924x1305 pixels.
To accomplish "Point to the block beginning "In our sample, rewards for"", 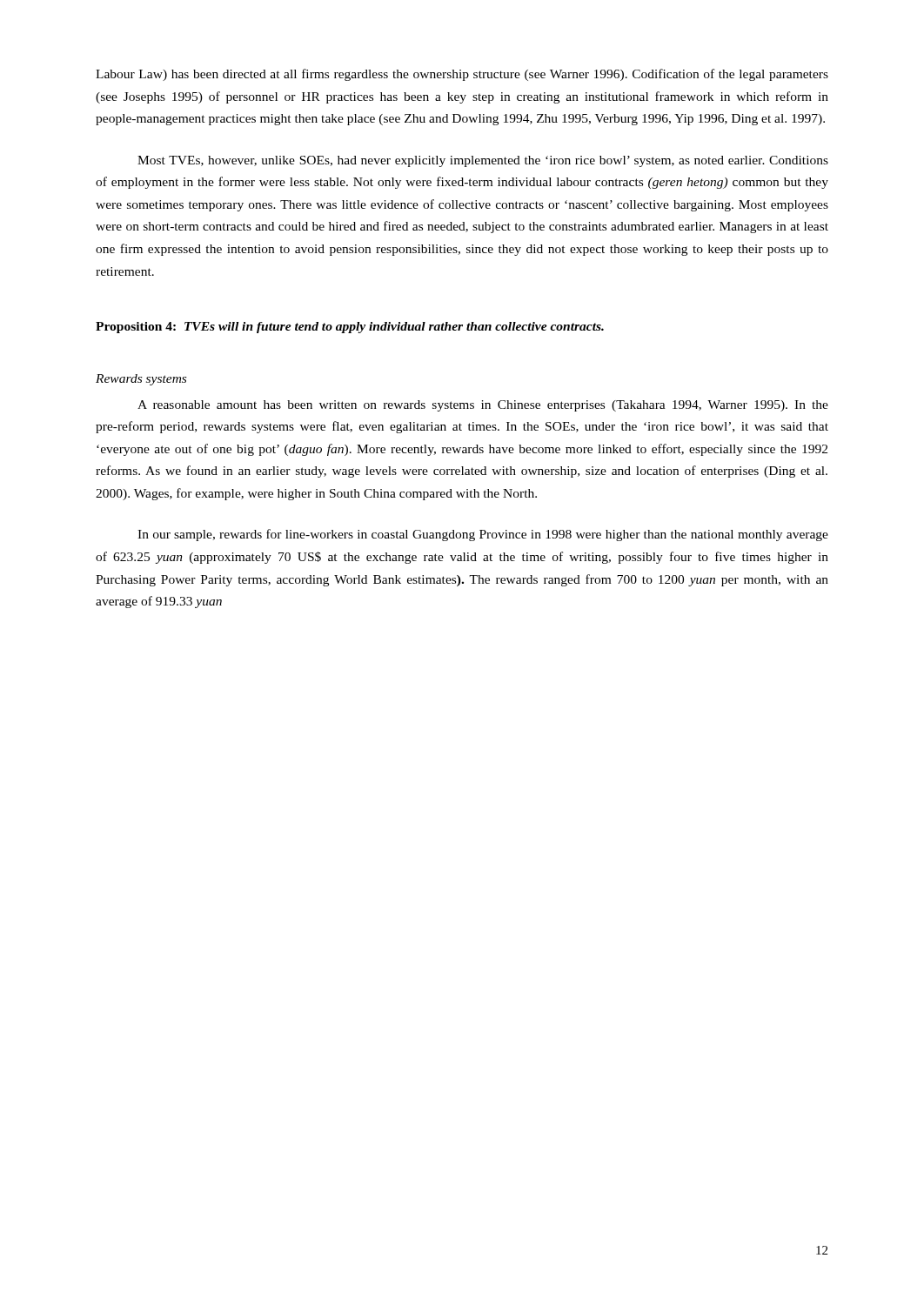I will tap(462, 567).
